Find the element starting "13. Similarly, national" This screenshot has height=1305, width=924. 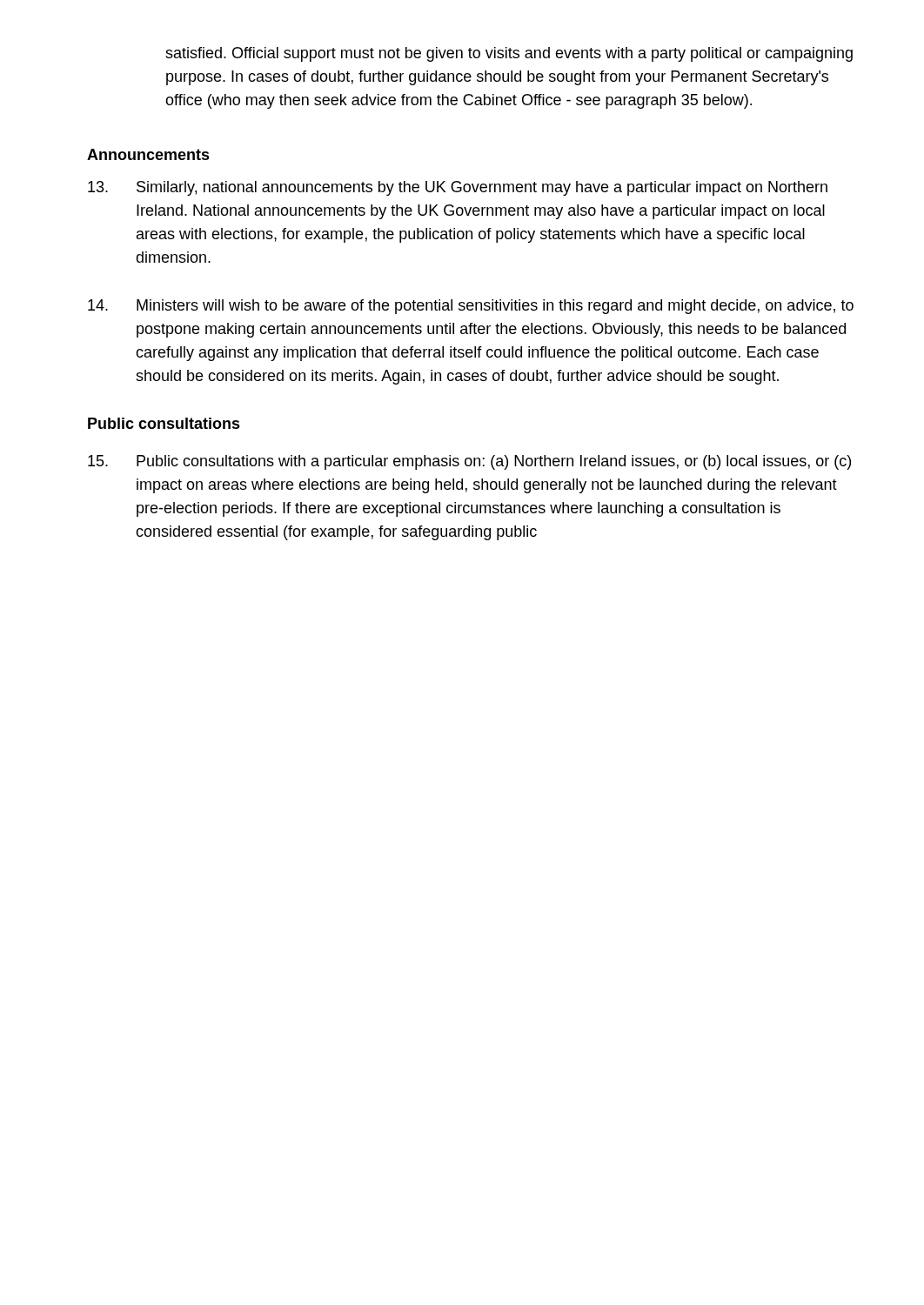(x=471, y=223)
